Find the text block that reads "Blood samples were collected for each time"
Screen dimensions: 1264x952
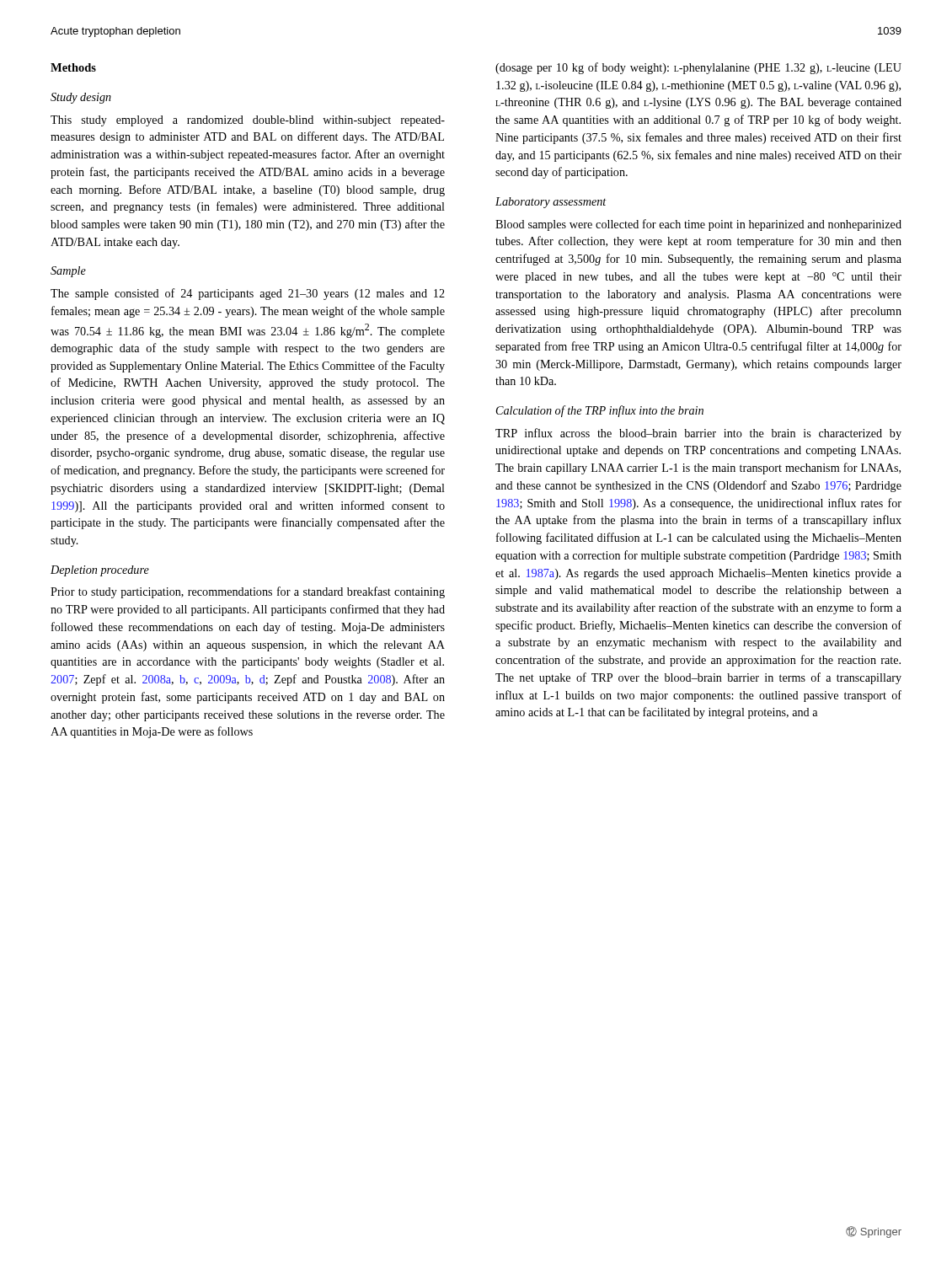698,303
